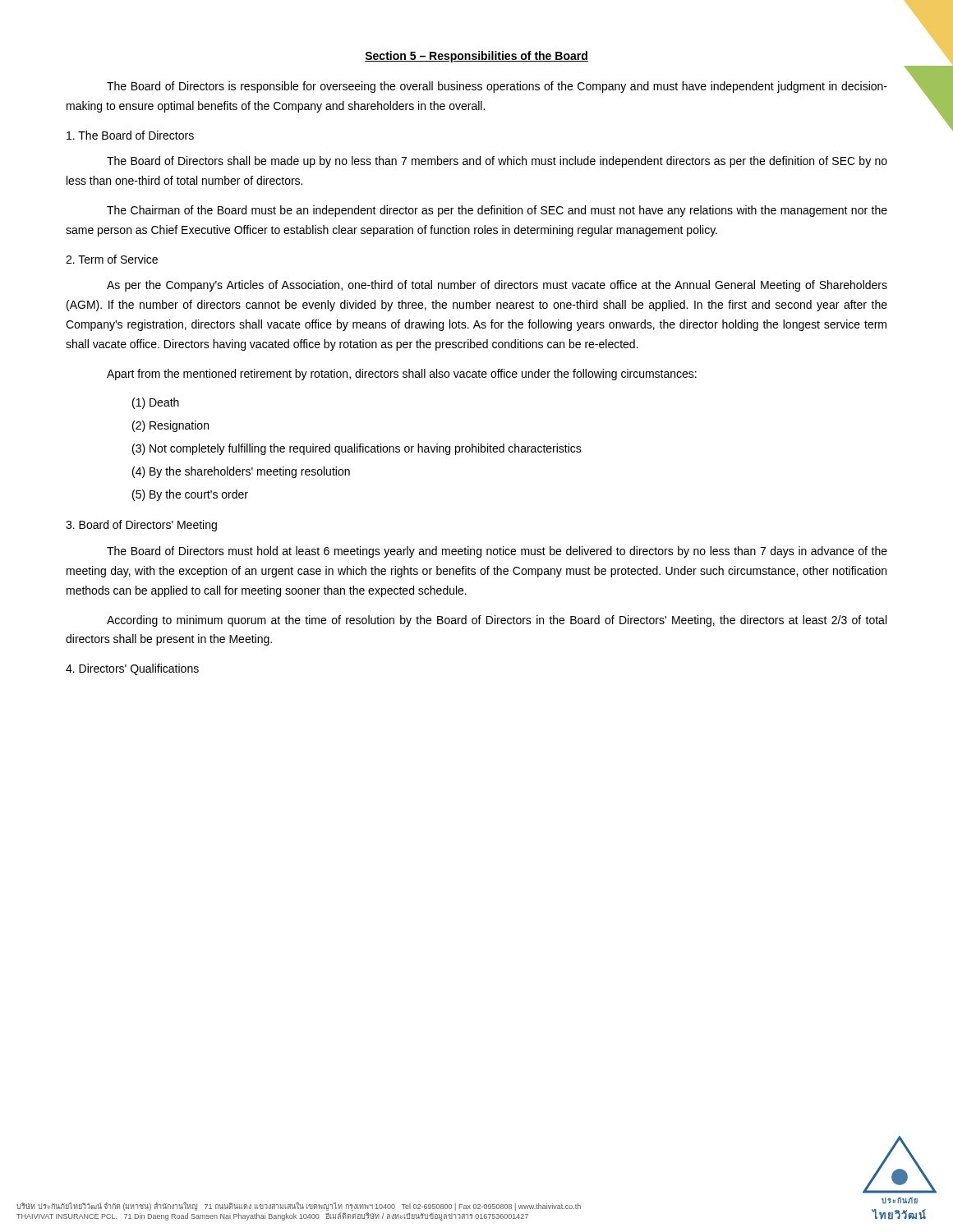Click on the list item with the text "(2) Resignation"
This screenshot has width=953, height=1232.
(170, 426)
